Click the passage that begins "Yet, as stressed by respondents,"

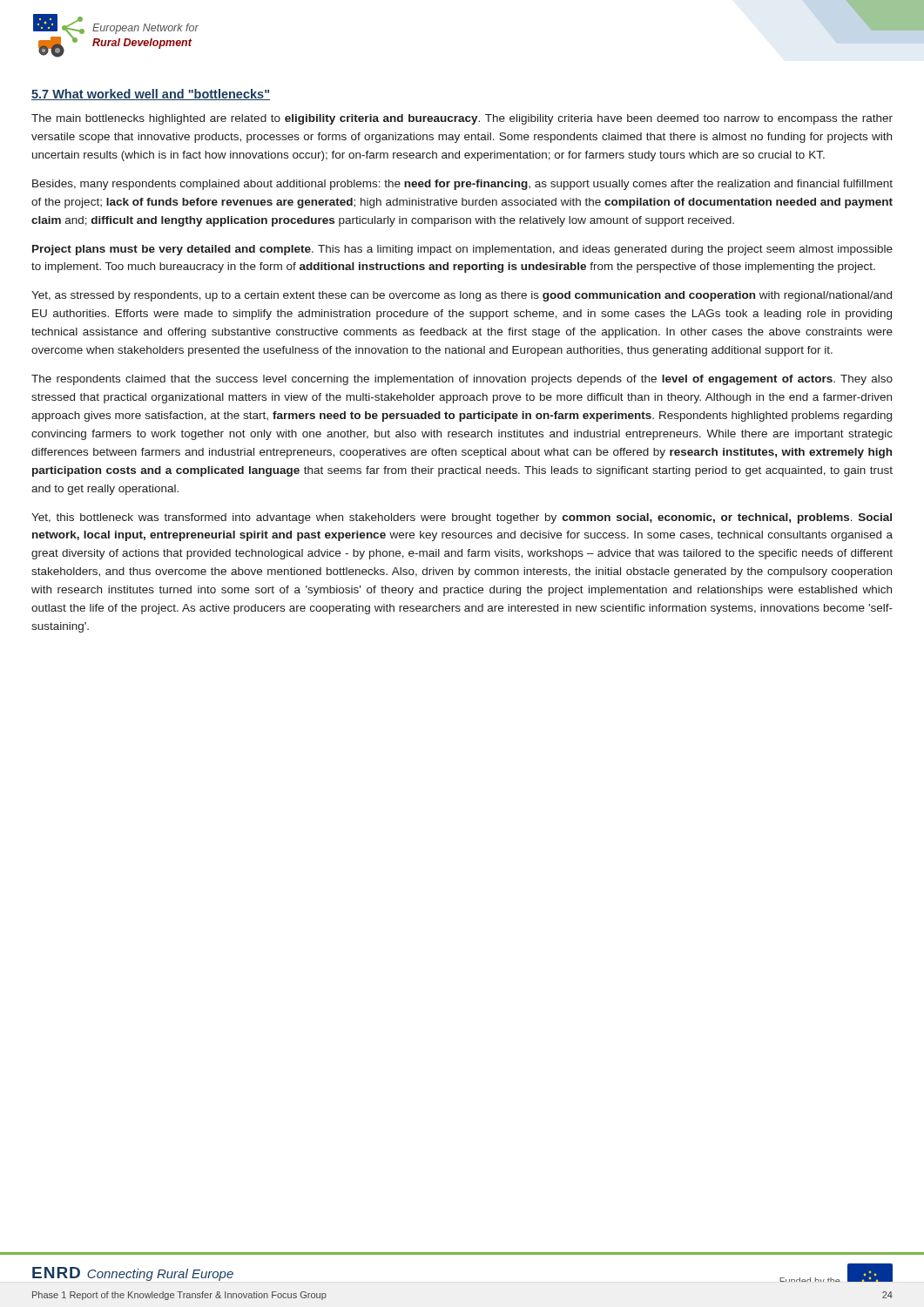click(x=462, y=323)
